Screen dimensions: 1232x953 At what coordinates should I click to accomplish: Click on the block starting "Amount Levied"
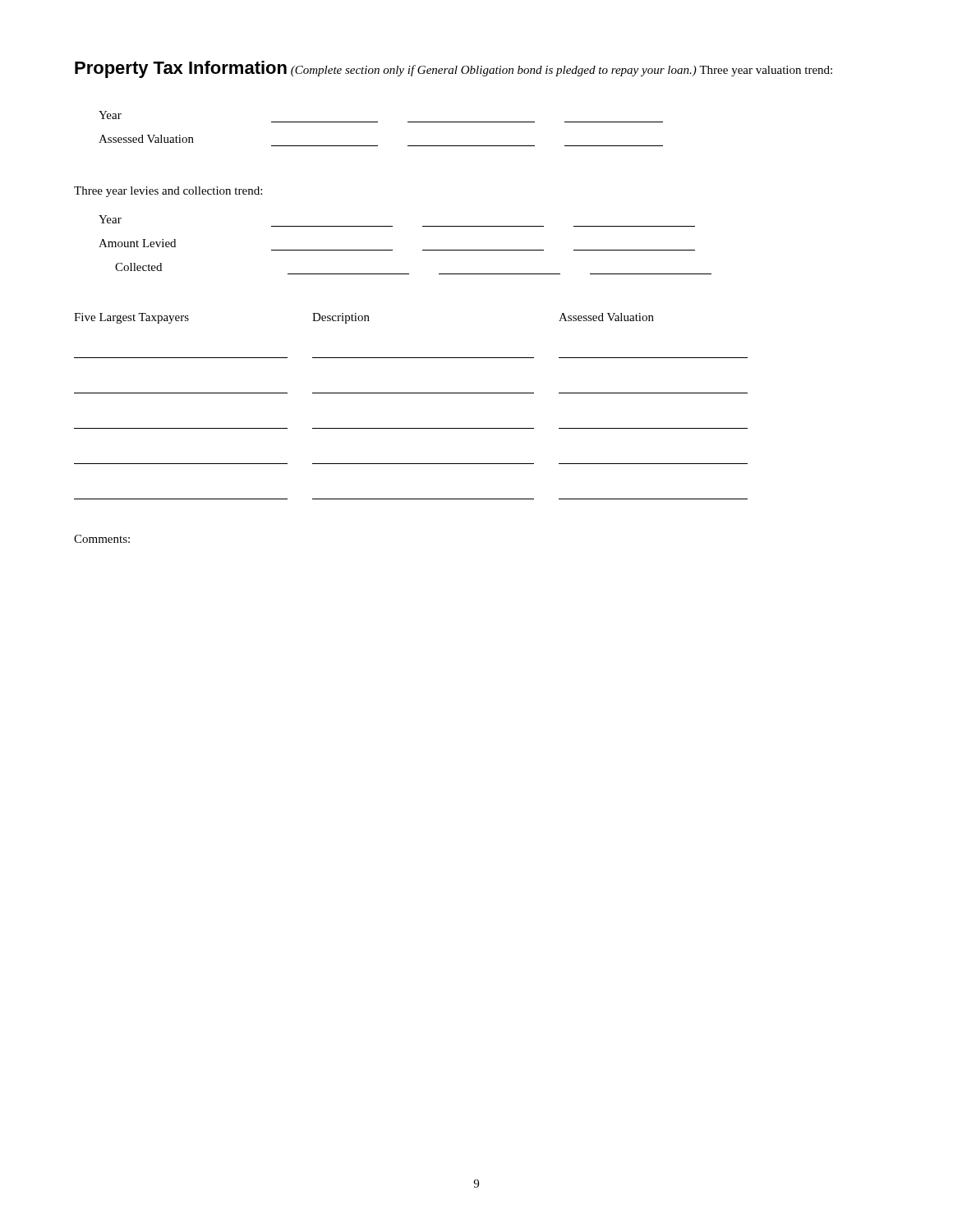click(384, 243)
